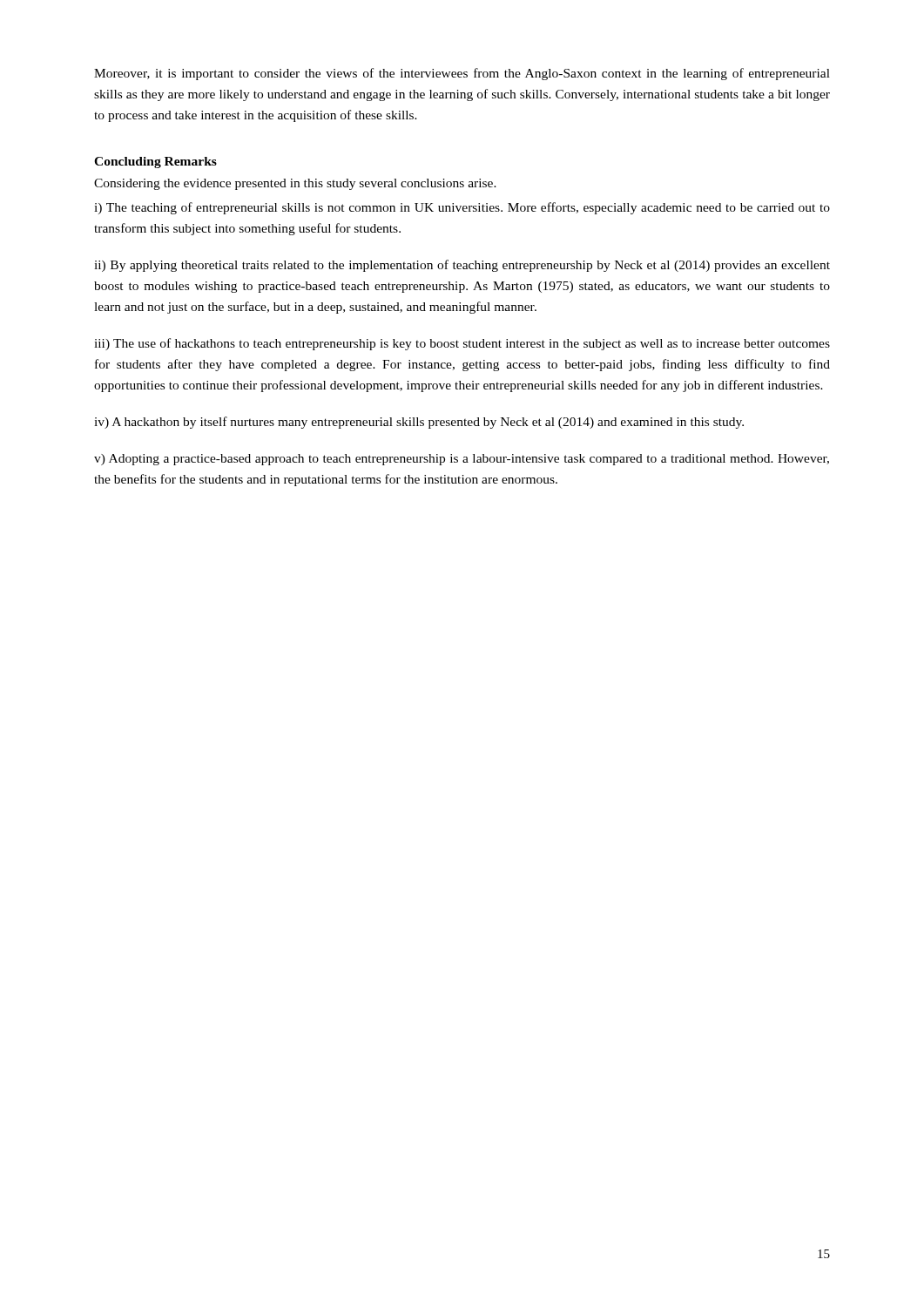Where is the passage that starts "ii) By applying theoretical traits related to the"?
Viewport: 924px width, 1307px height.
(x=462, y=285)
